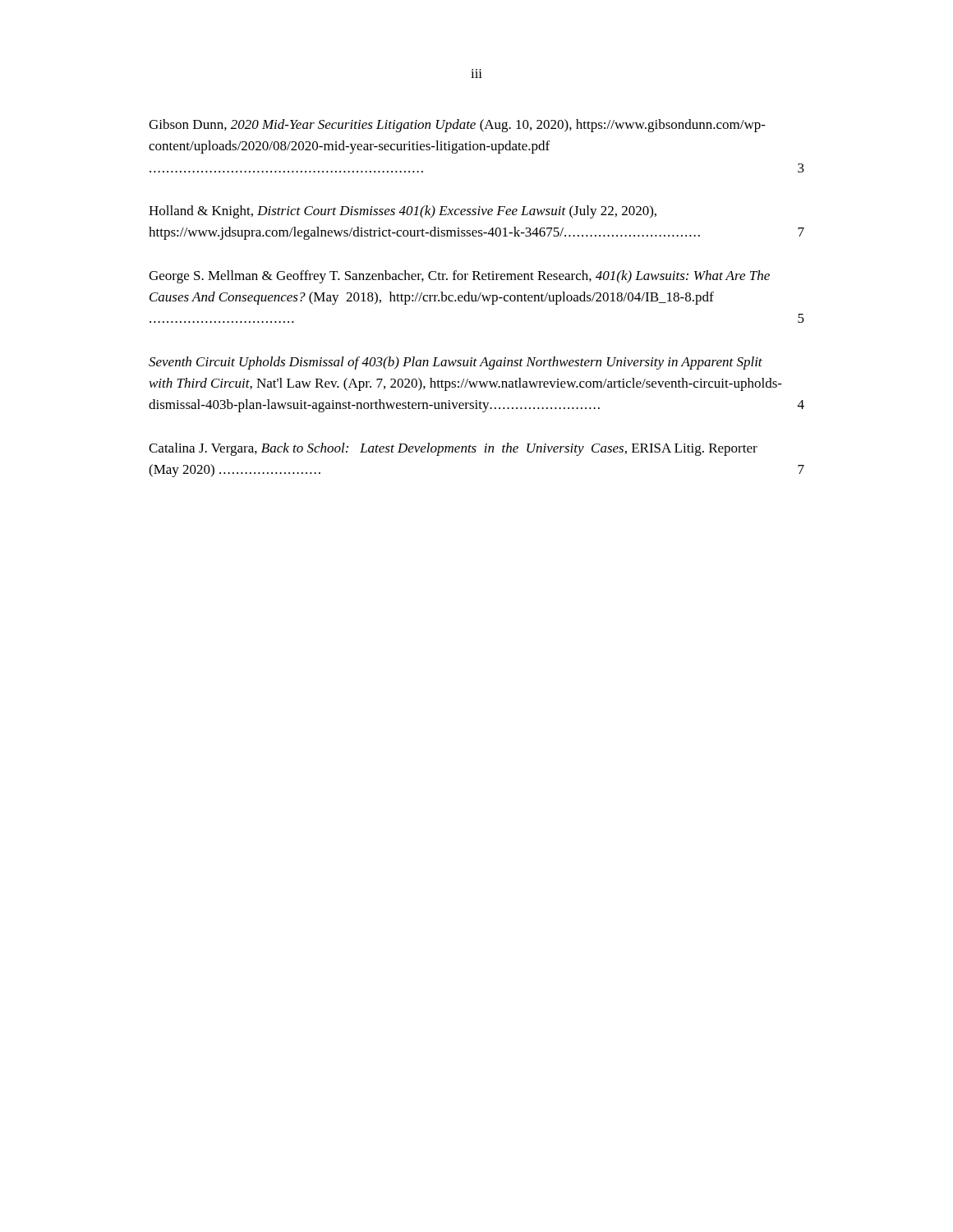Locate the element starting "Catalina J. Vergara,"
The height and width of the screenshot is (1232, 953).
tap(476, 459)
